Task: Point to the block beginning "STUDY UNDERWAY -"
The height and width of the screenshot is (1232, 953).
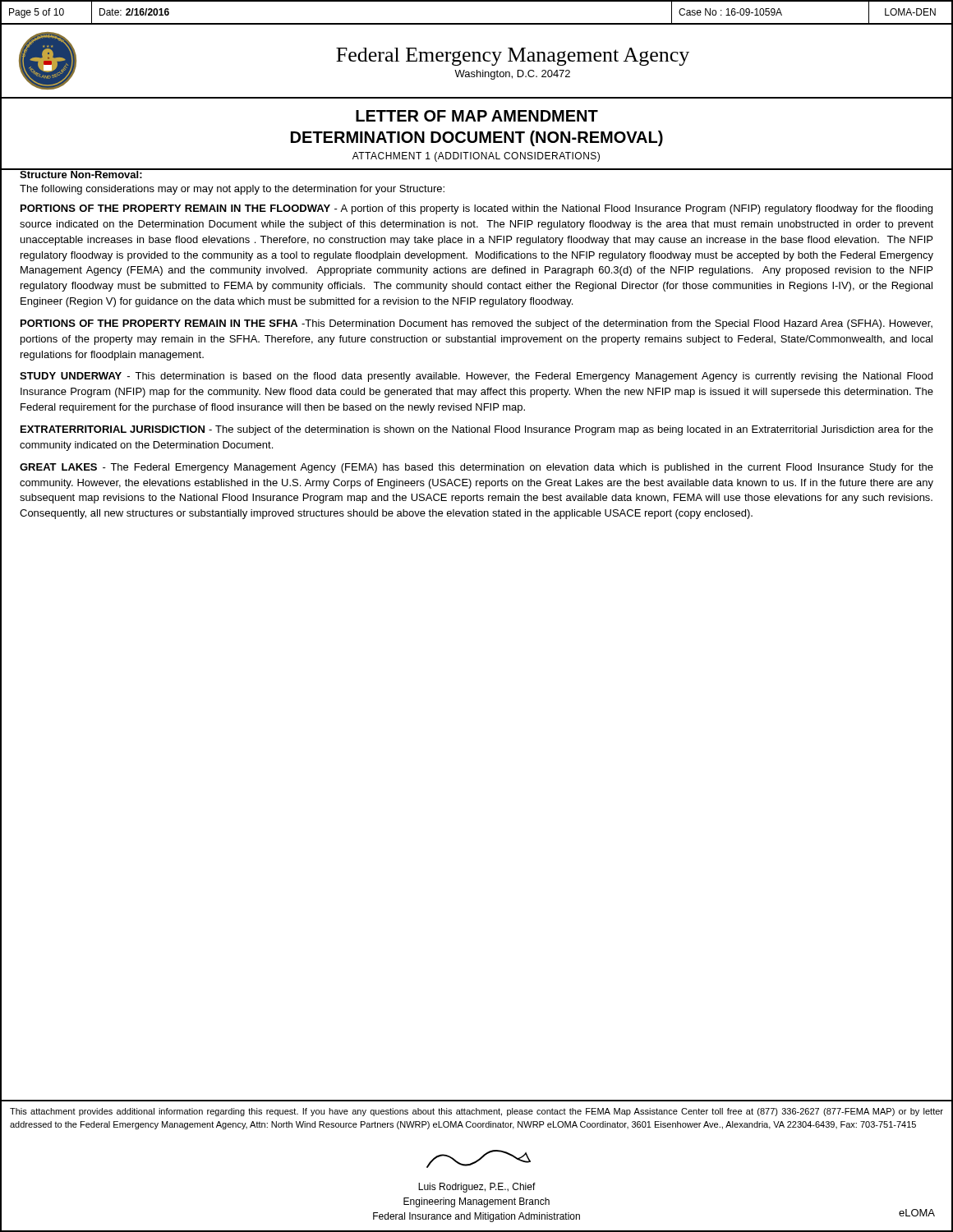Action: pyautogui.click(x=476, y=392)
